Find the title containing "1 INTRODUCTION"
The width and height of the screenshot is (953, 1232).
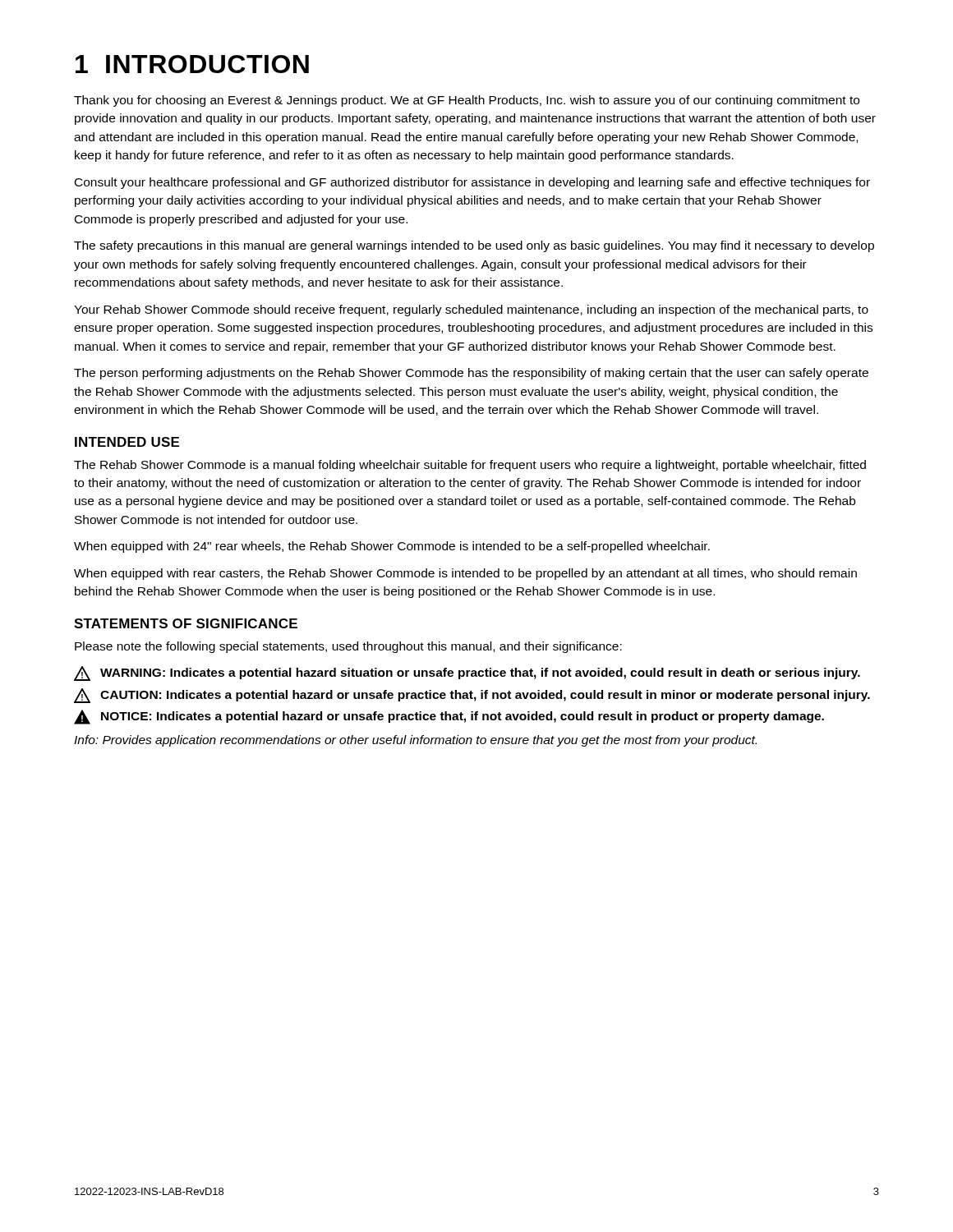click(x=192, y=64)
